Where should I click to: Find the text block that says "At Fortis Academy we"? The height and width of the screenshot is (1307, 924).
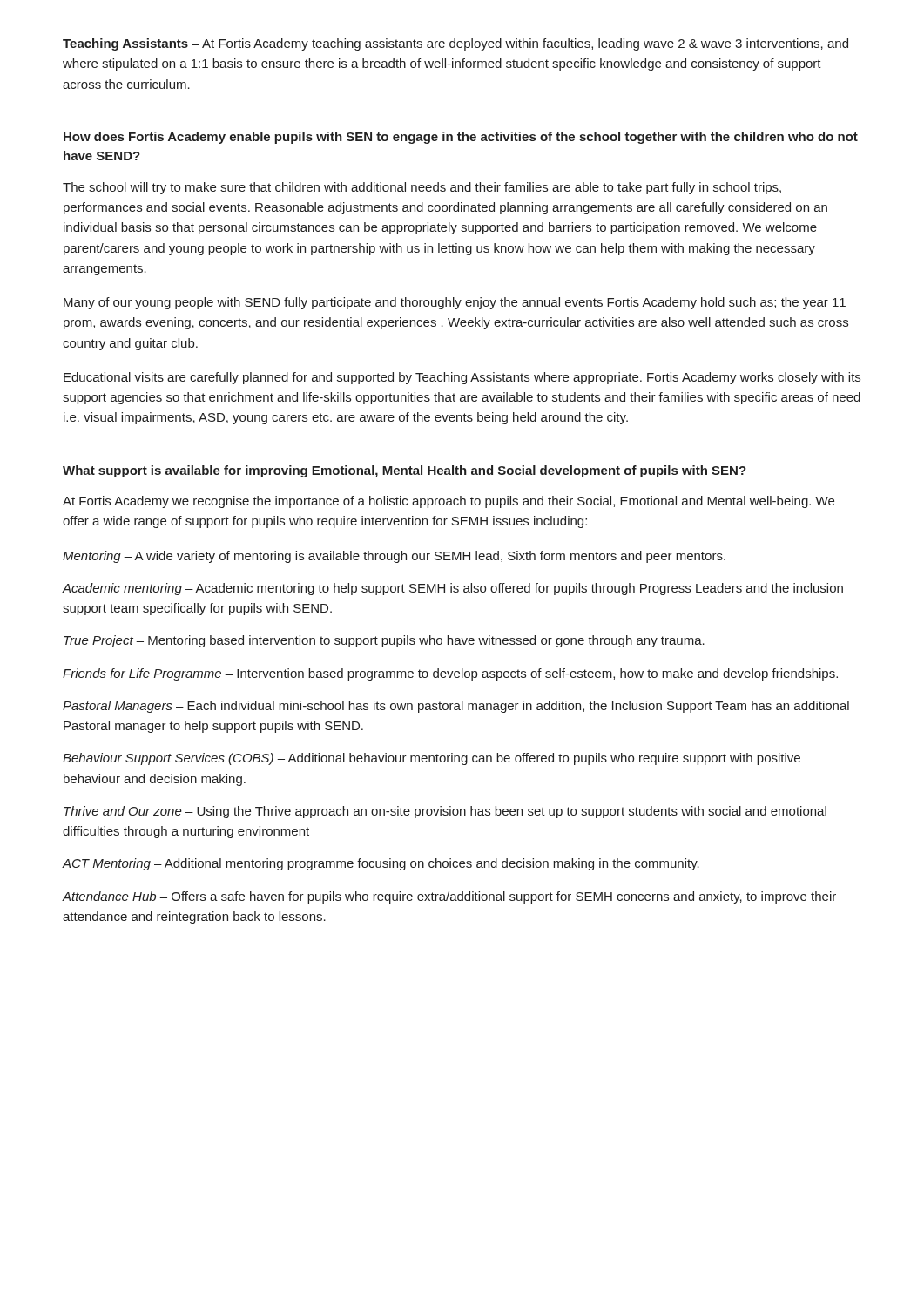click(449, 511)
